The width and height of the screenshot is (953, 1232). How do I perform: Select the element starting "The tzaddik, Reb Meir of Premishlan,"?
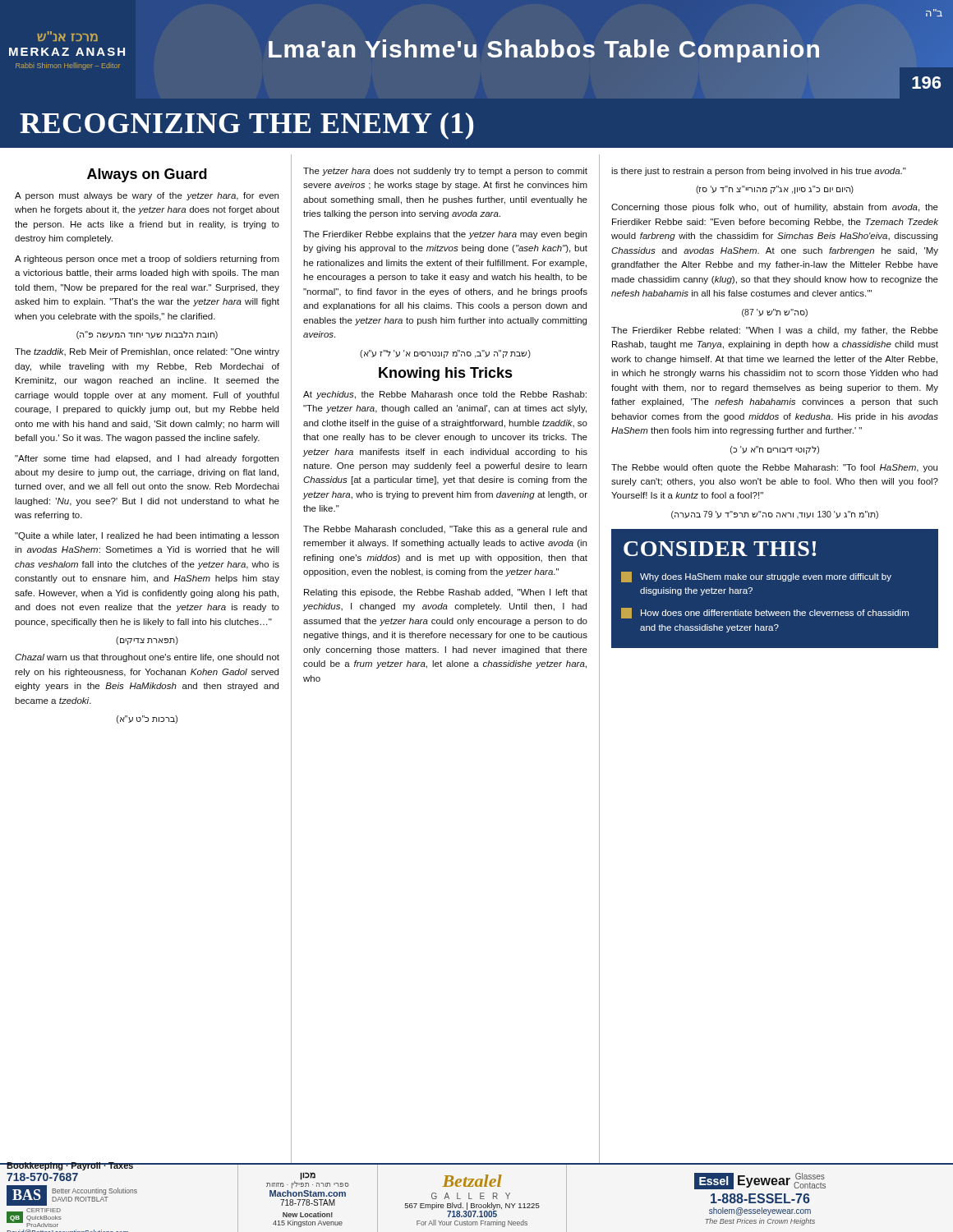(x=147, y=395)
